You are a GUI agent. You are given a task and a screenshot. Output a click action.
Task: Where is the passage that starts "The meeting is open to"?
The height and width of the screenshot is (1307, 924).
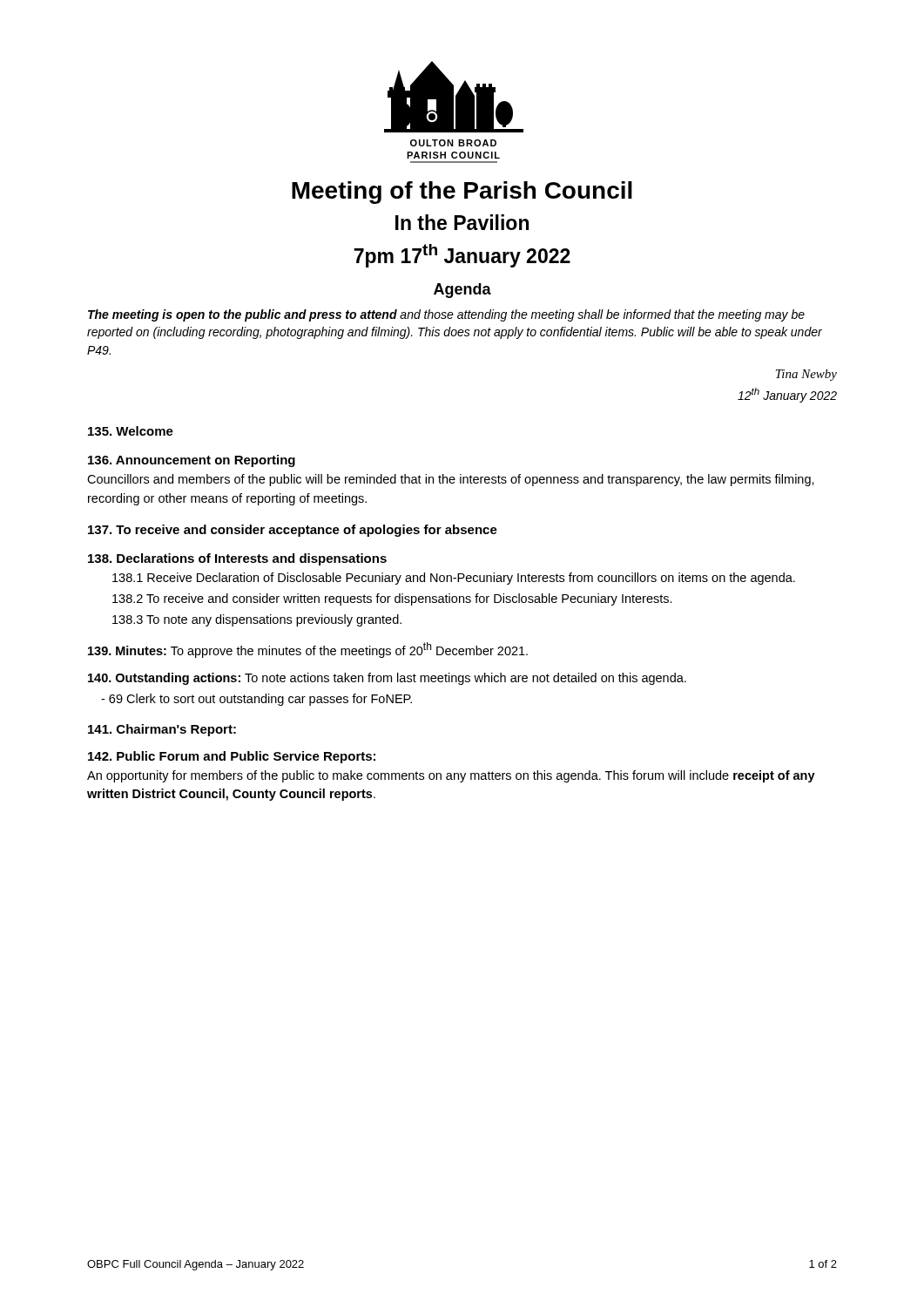tap(454, 332)
